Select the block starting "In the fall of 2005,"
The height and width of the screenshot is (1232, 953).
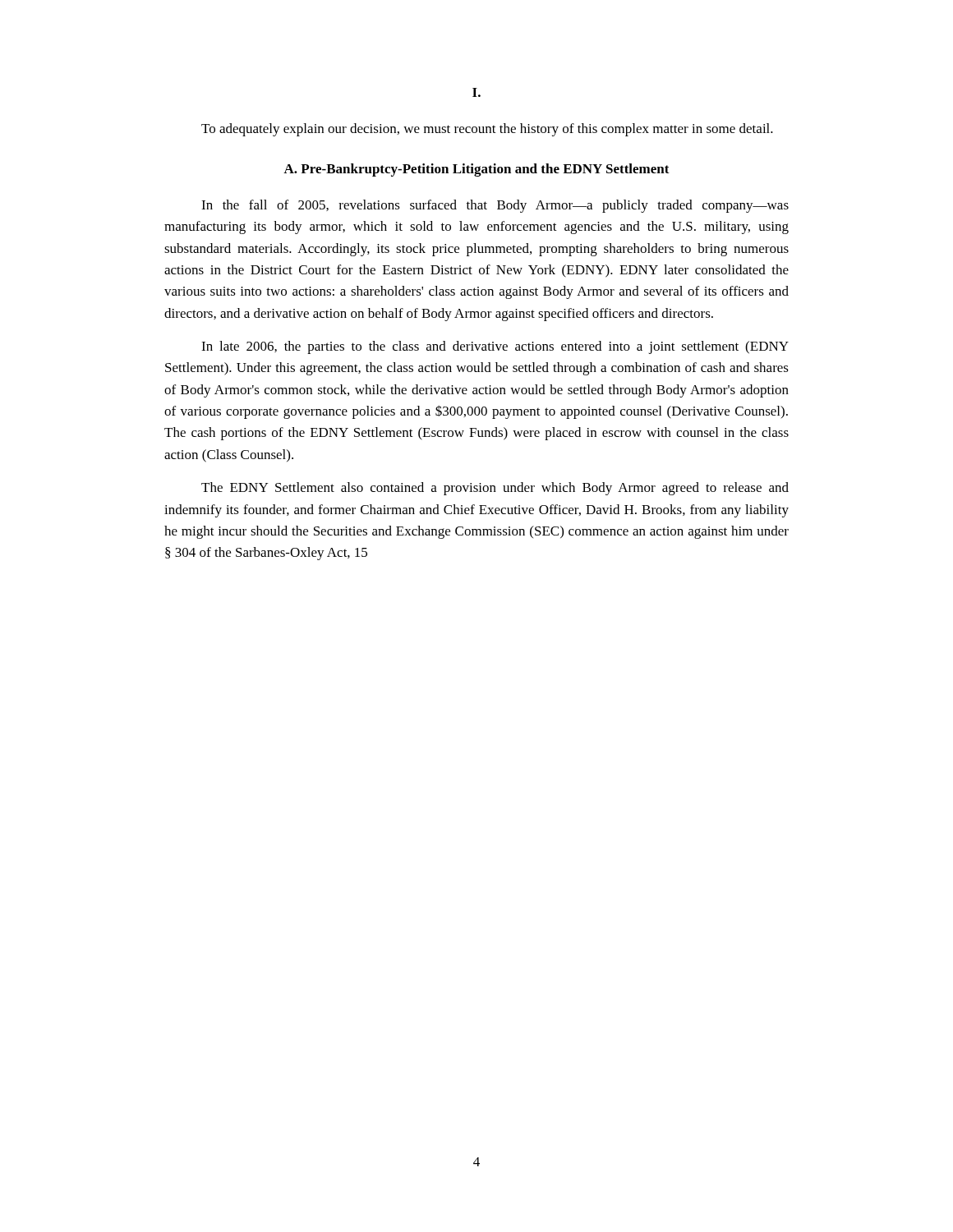[476, 259]
